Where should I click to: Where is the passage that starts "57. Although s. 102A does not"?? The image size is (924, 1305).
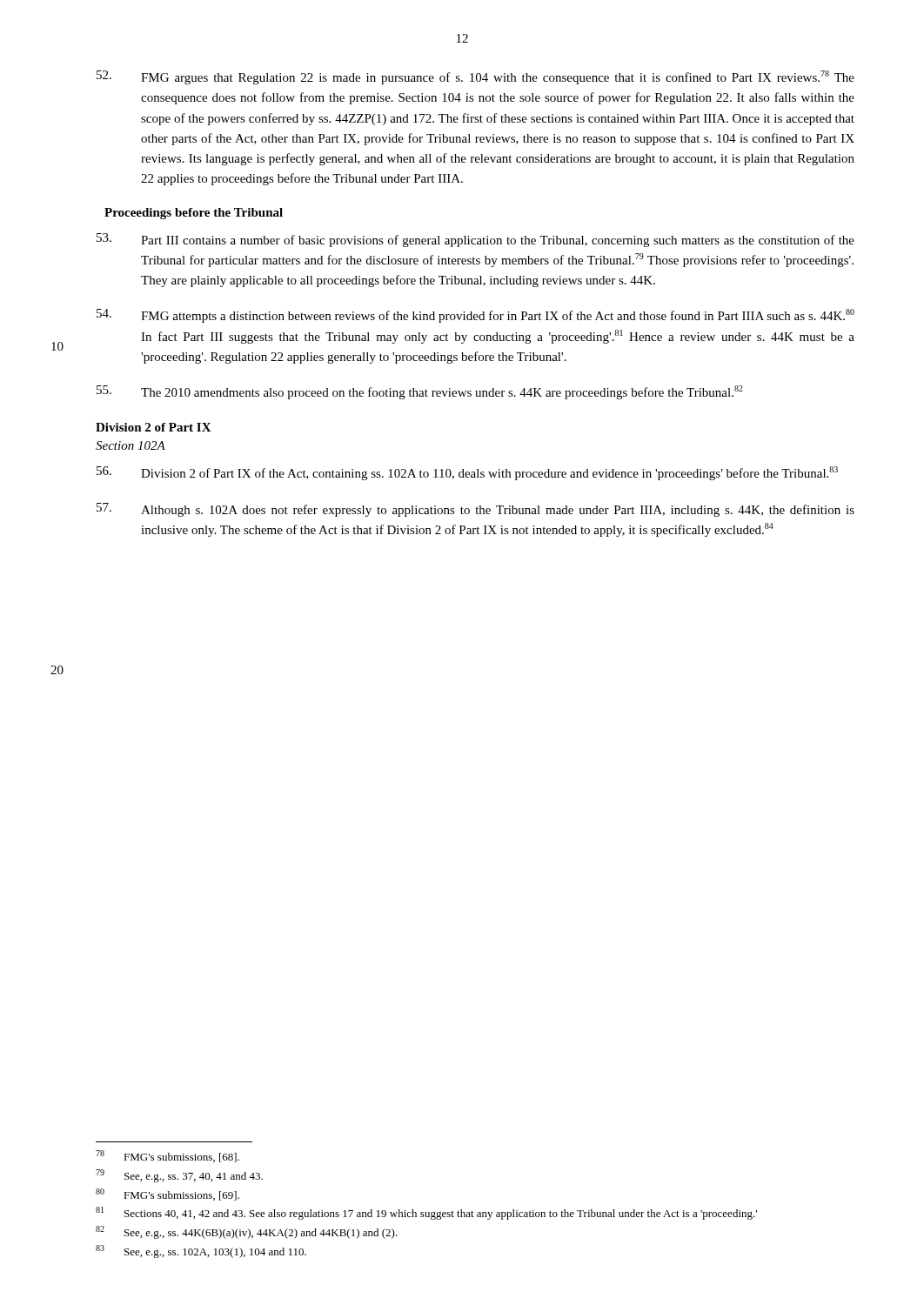click(475, 520)
